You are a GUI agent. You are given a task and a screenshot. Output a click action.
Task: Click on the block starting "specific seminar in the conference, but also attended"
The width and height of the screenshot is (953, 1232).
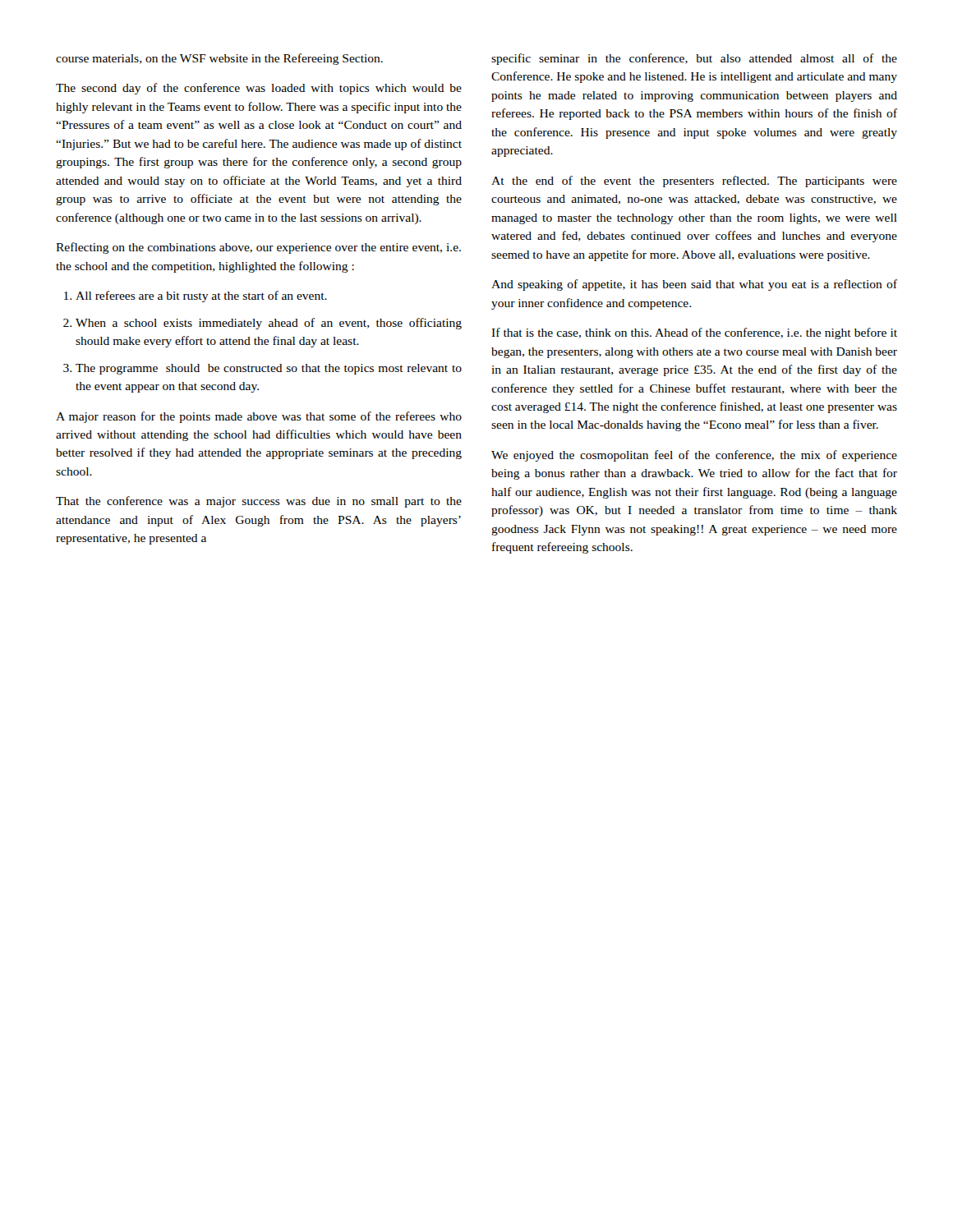pyautogui.click(x=694, y=105)
